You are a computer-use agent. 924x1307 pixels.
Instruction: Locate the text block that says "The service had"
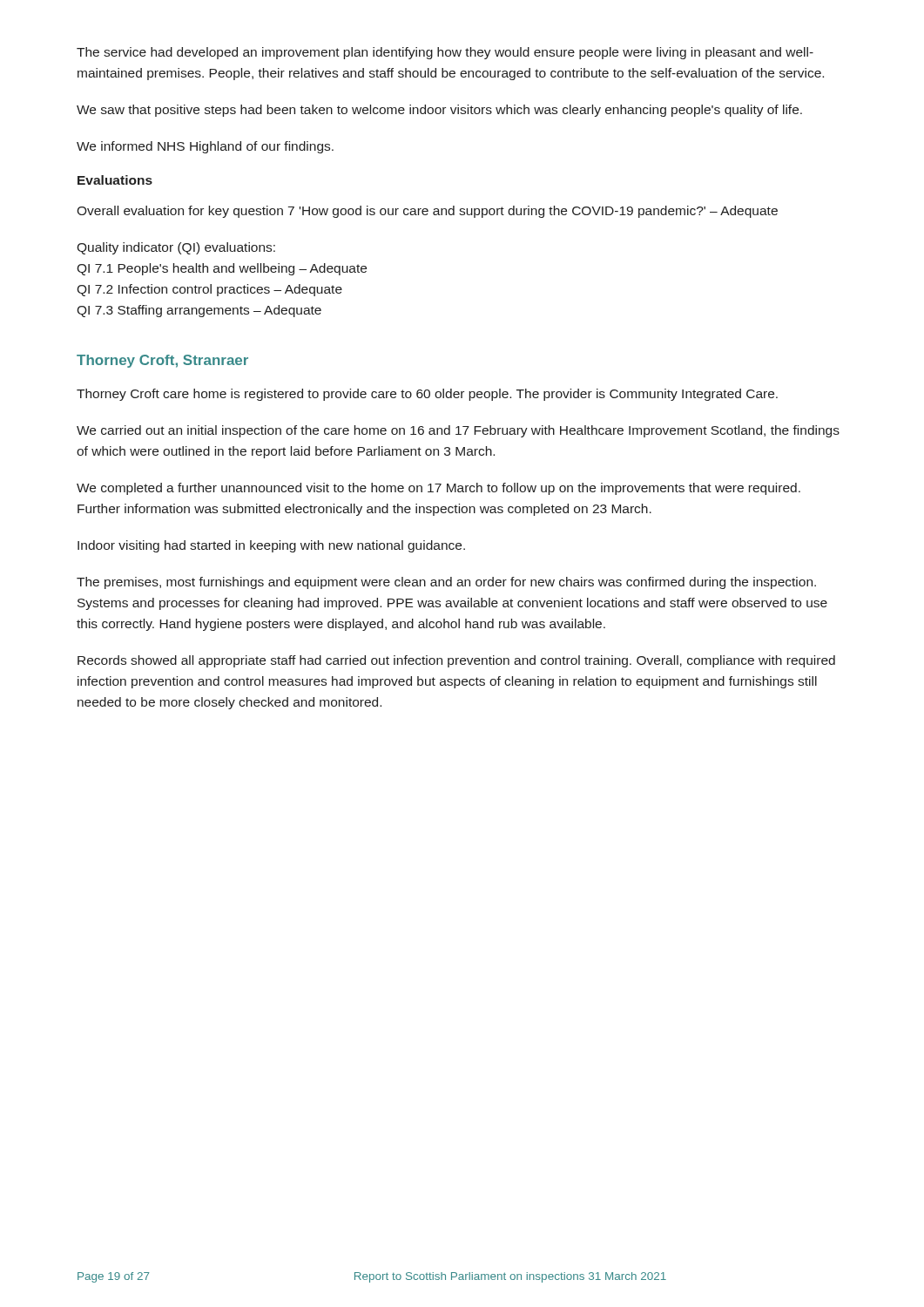(x=451, y=62)
